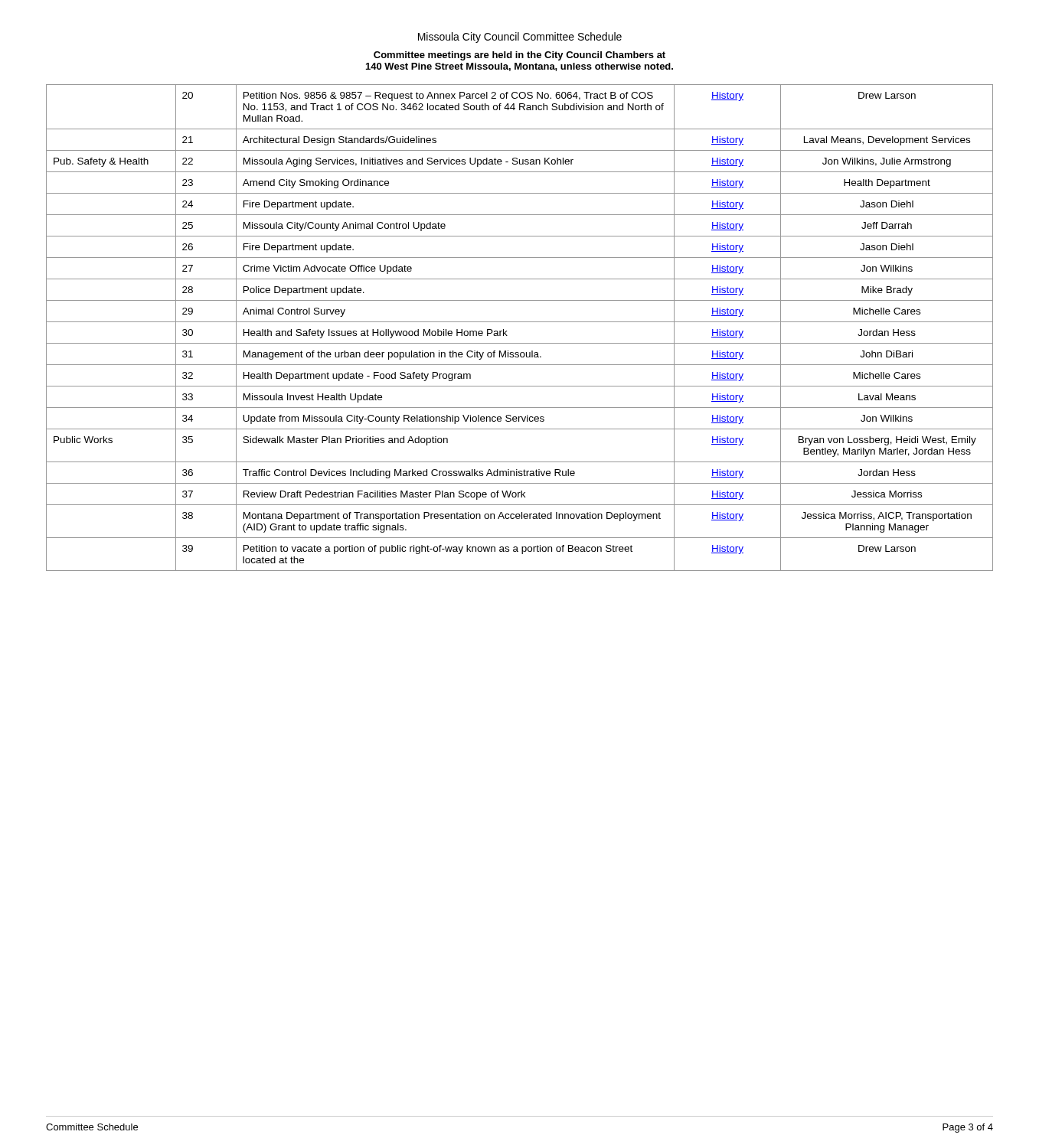Find the element starting "Committee meetings are"

(x=520, y=60)
